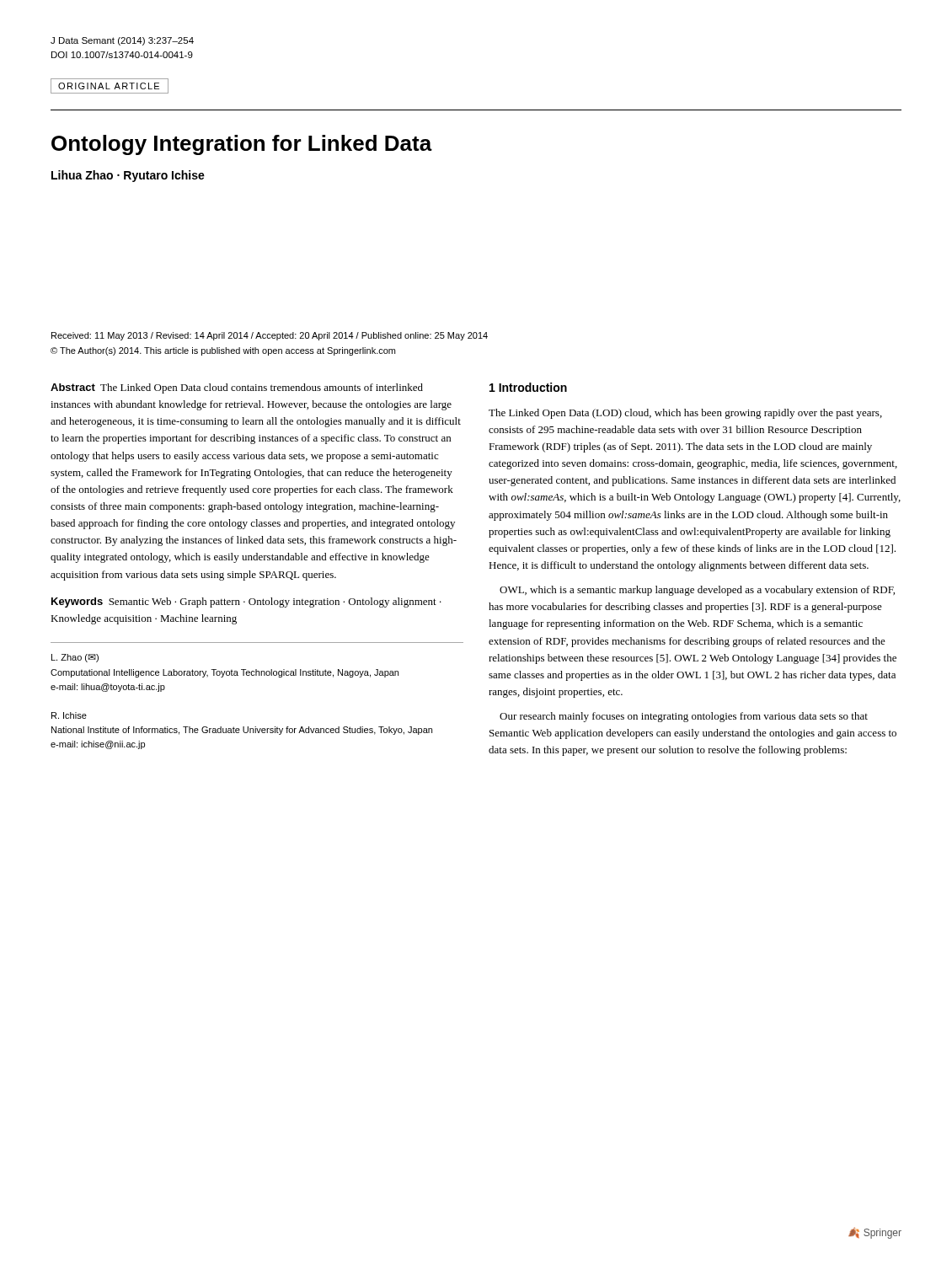Locate the block of text that opens with "L. Zhao (✉) Computational Intelligence Laboratory, Toyota"
952x1264 pixels.
click(75, 658)
